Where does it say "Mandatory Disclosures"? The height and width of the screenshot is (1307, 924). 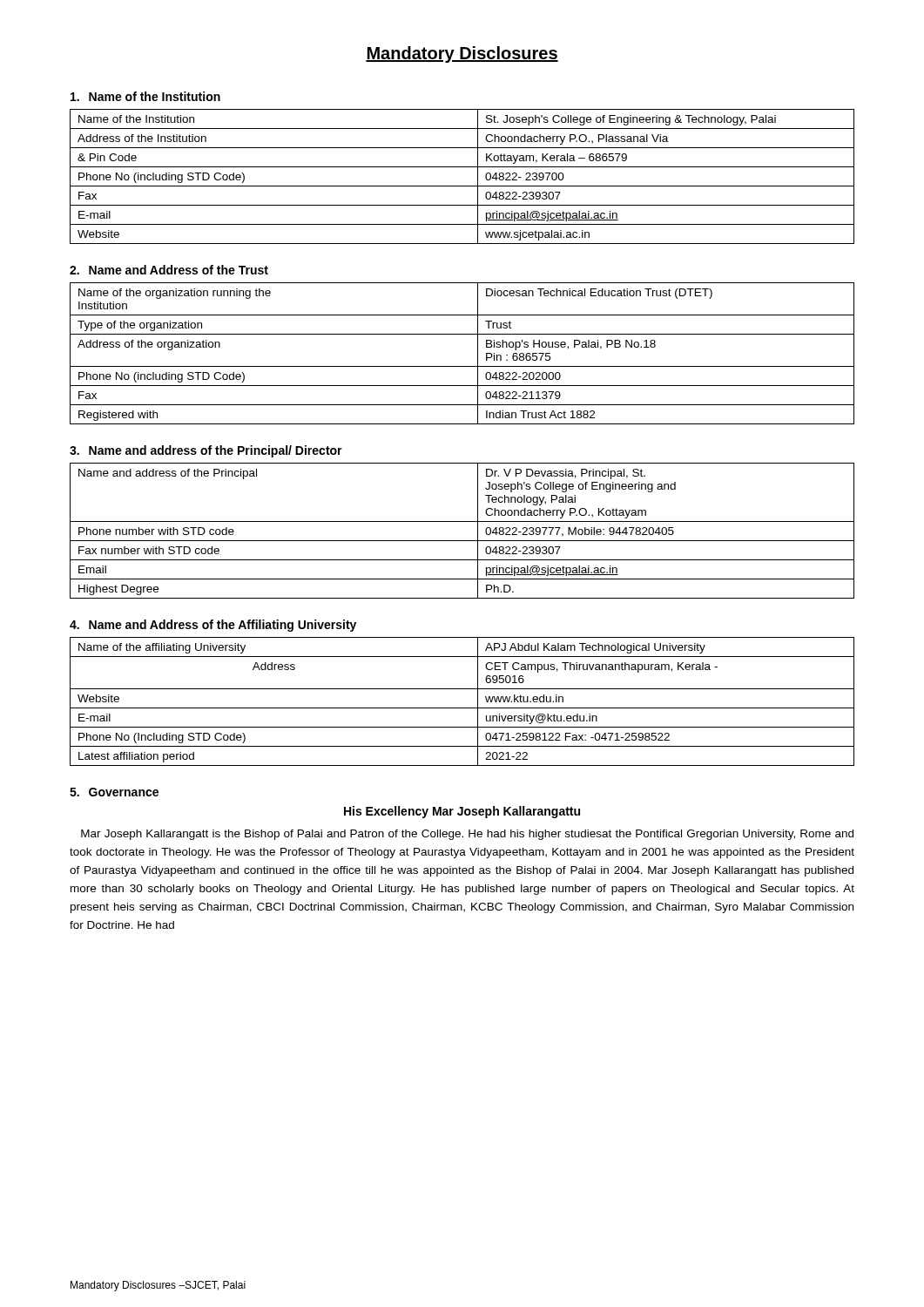coord(462,53)
